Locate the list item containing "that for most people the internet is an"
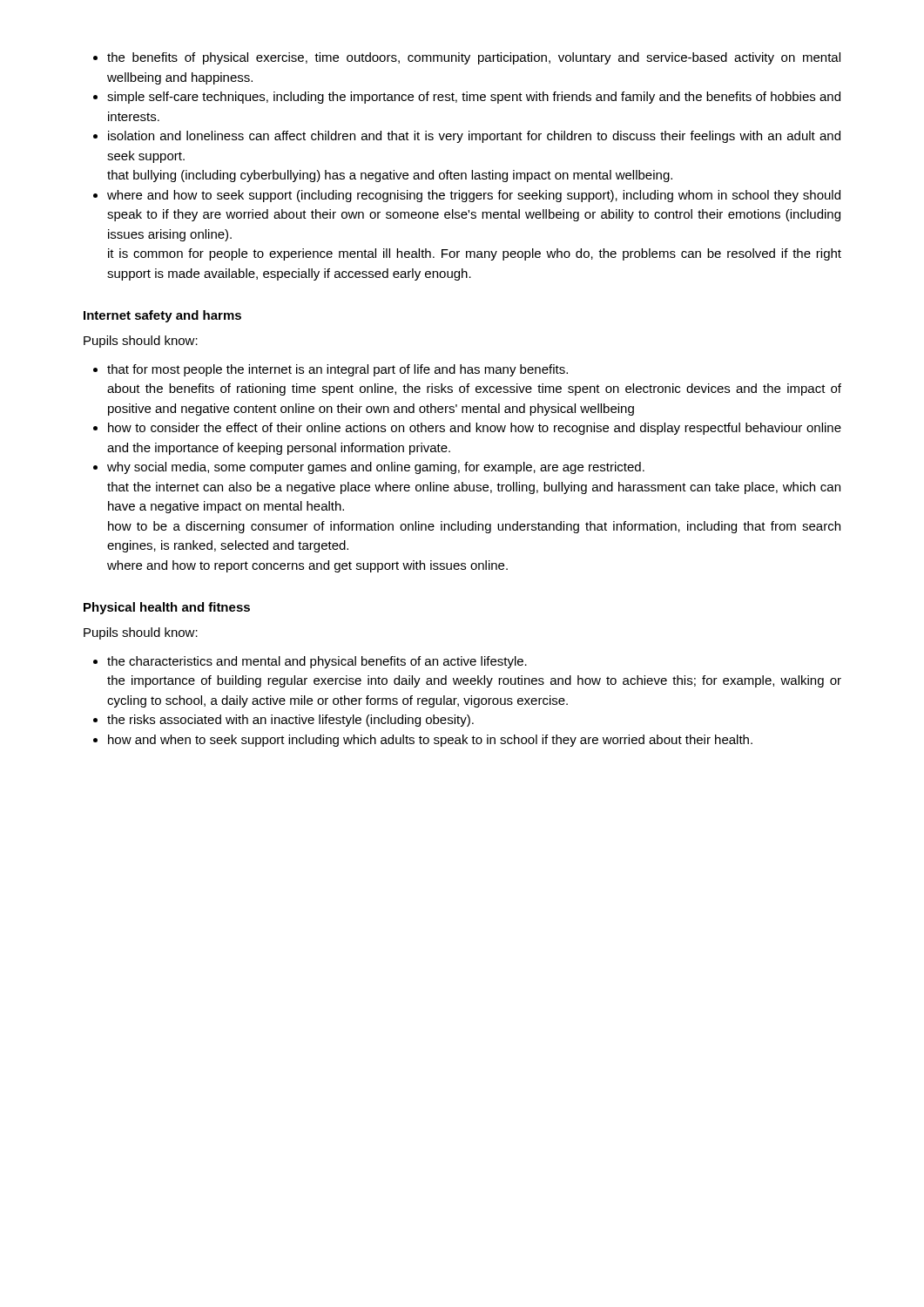Screen dimensions: 1307x924 point(474,389)
